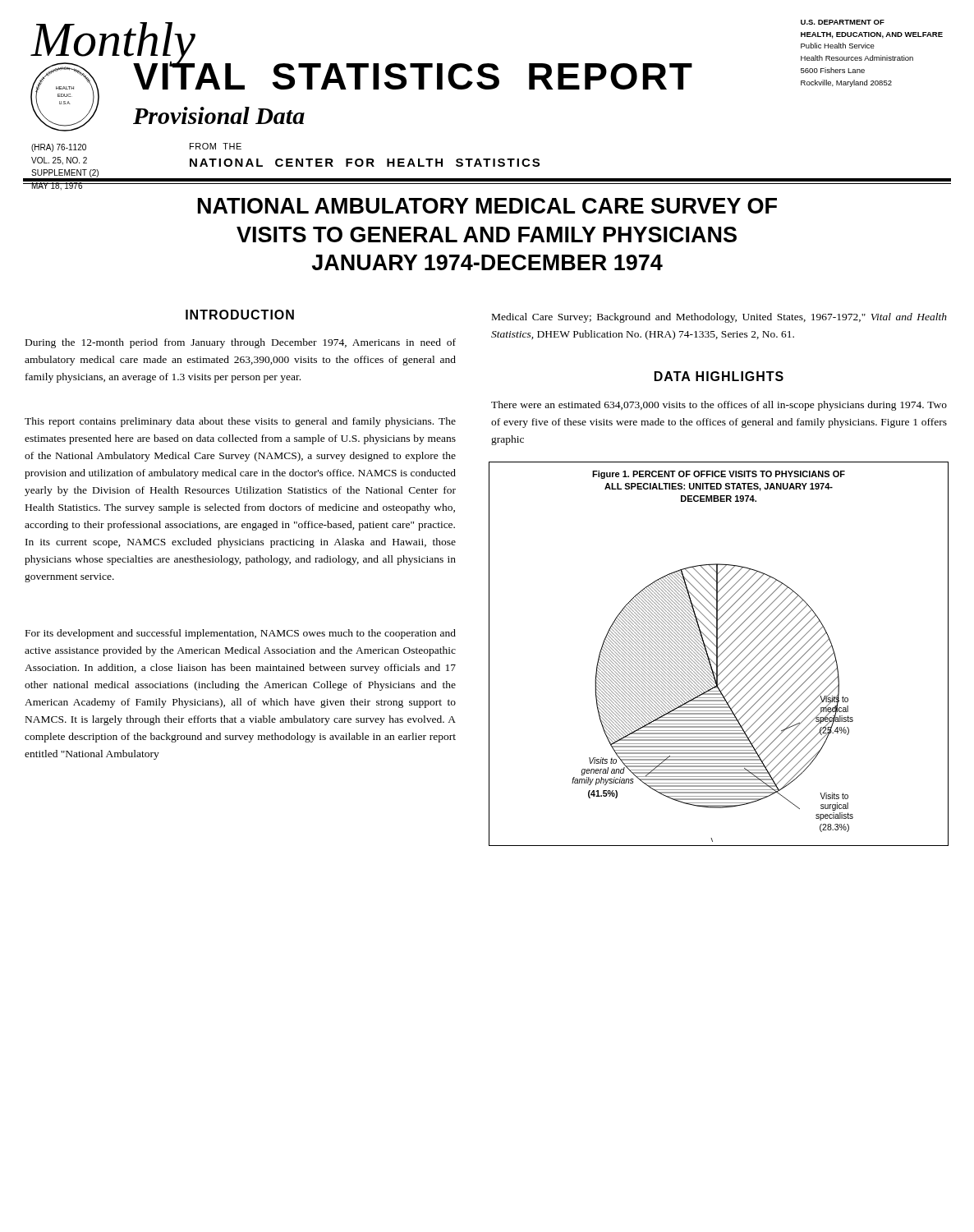The width and height of the screenshot is (974, 1232).
Task: Point to the text block starting "Medical Care Survey; Background and Methodology, United"
Action: point(719,325)
